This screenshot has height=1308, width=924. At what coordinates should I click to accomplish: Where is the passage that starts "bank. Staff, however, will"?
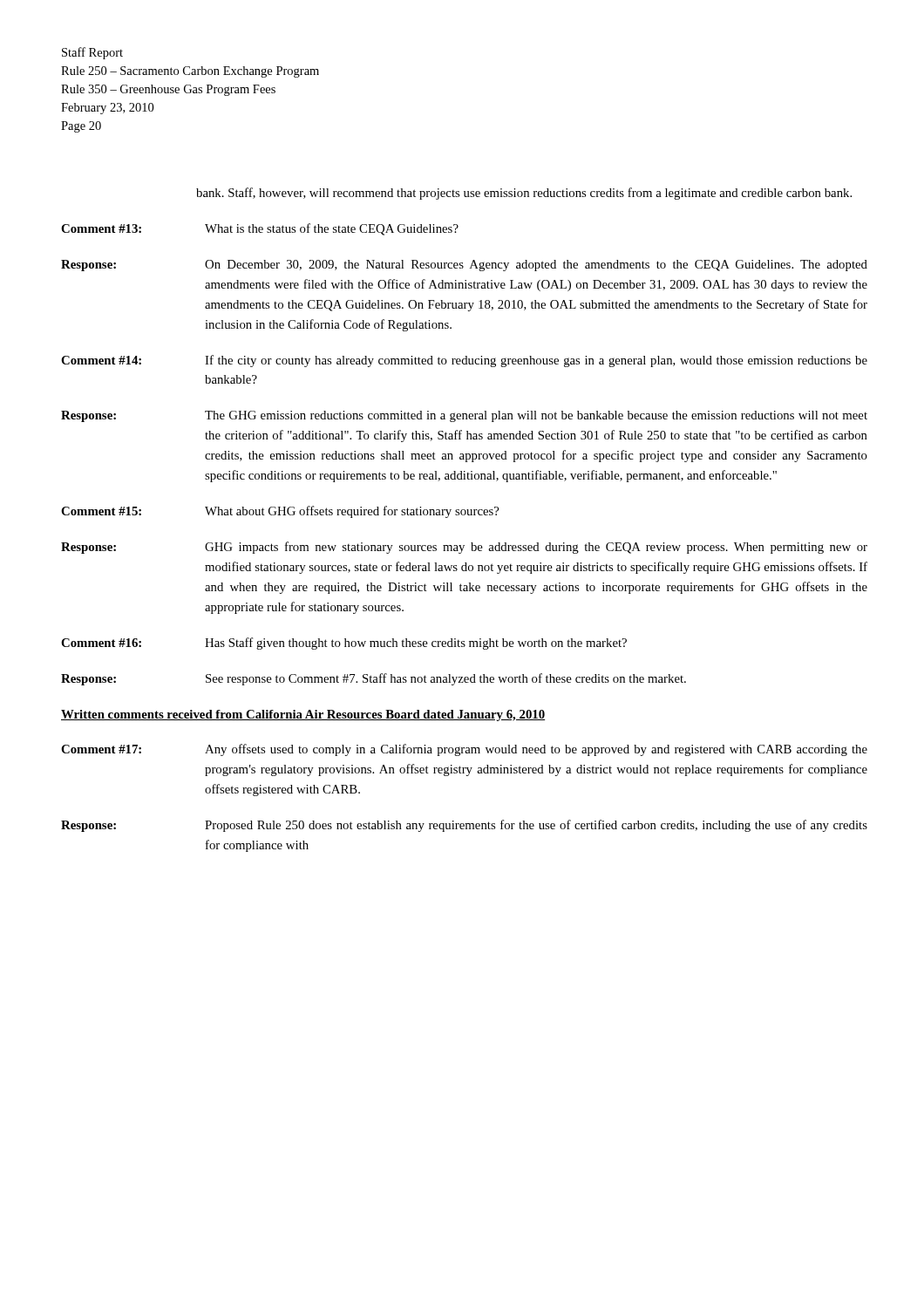click(x=524, y=193)
